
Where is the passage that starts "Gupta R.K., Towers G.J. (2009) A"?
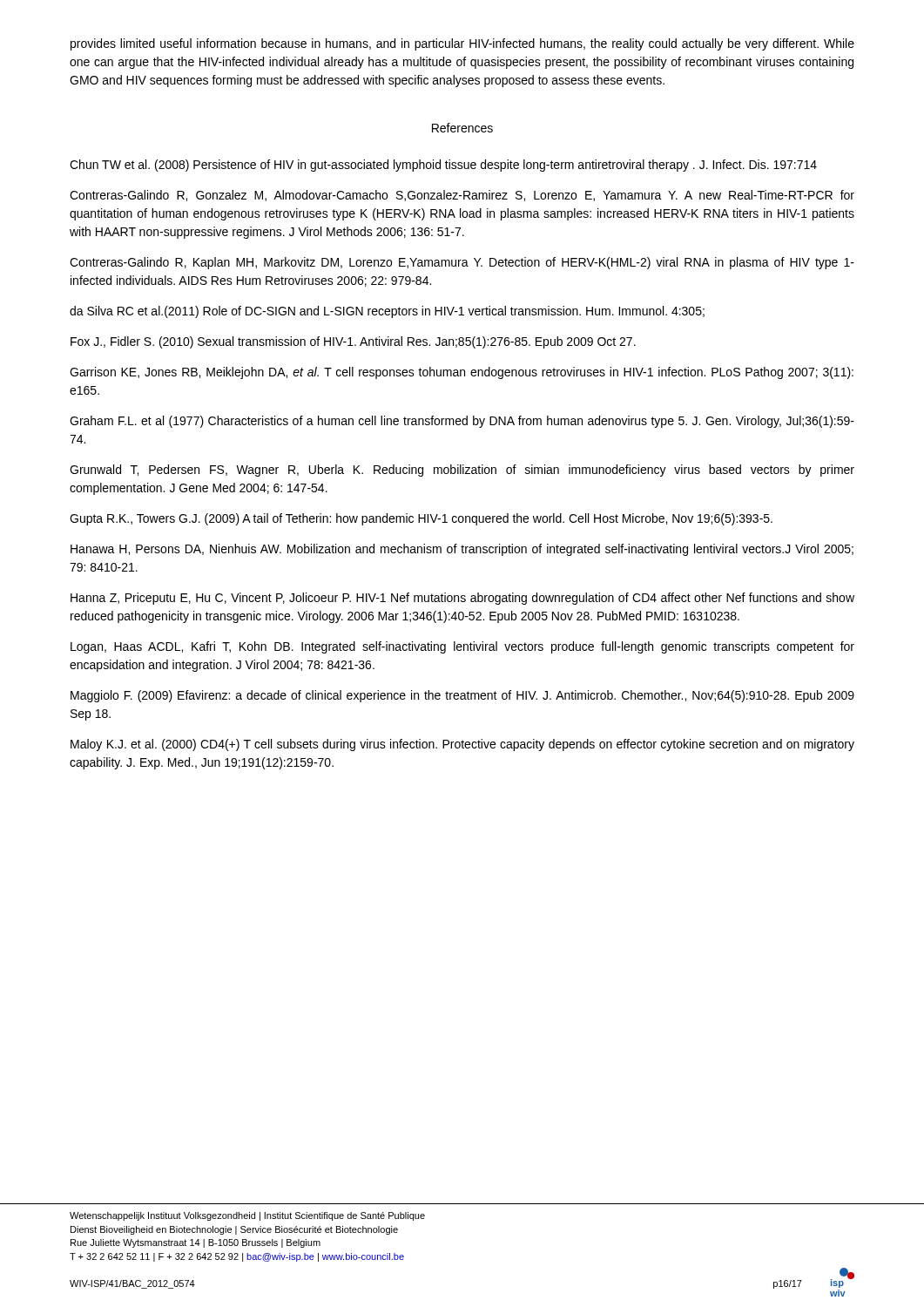coord(421,518)
